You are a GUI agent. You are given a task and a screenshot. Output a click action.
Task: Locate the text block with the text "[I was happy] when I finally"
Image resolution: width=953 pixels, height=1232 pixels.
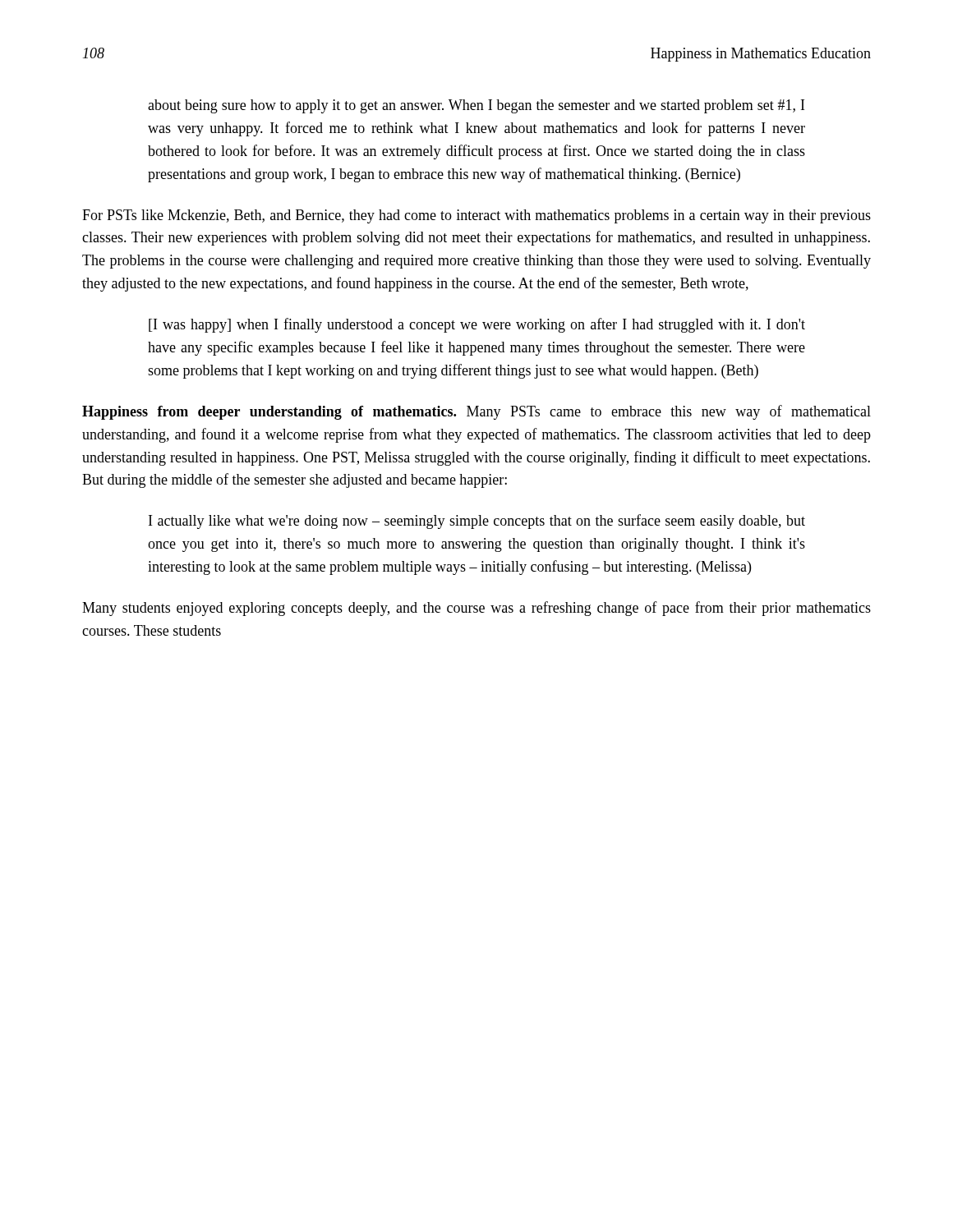476,347
